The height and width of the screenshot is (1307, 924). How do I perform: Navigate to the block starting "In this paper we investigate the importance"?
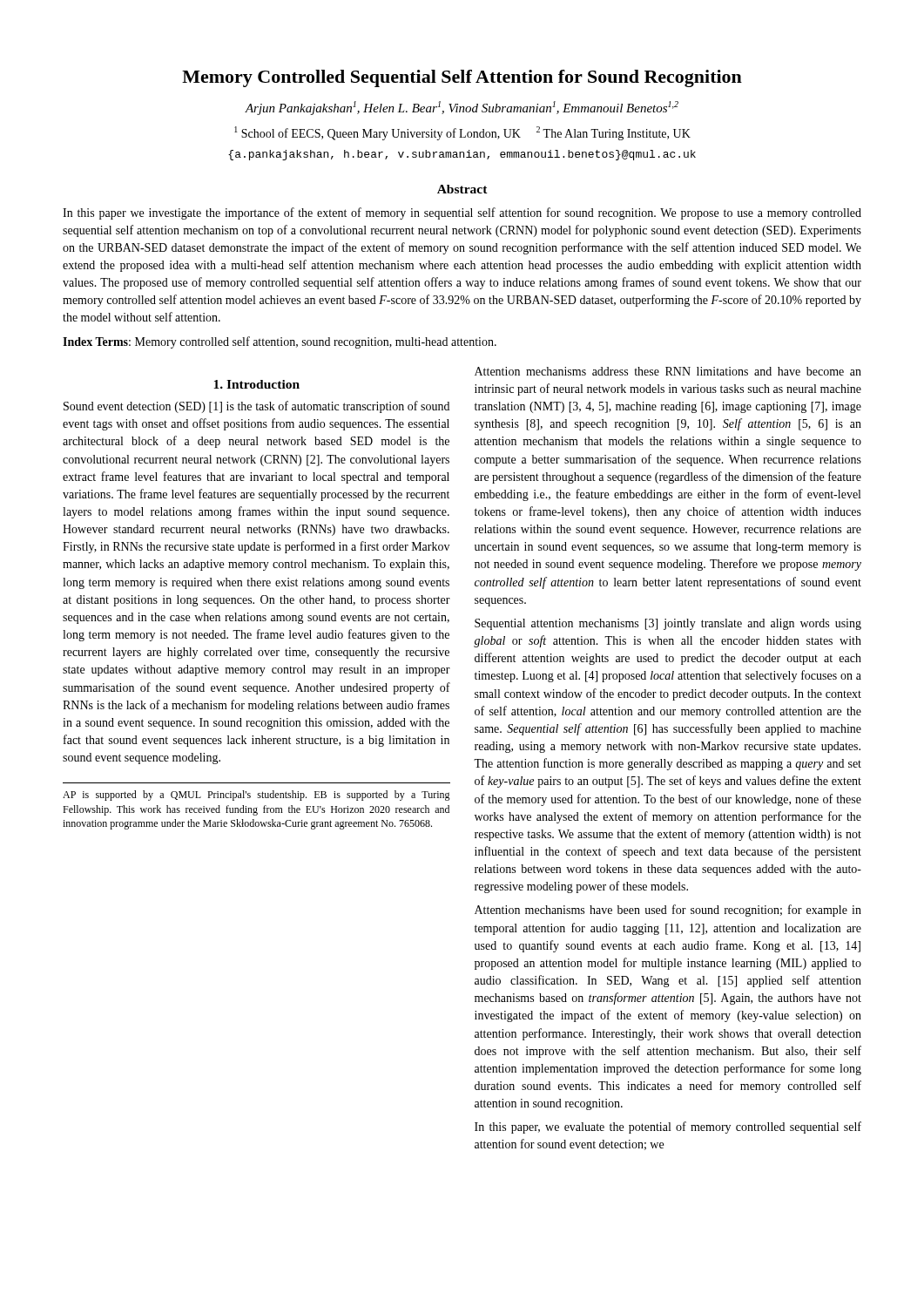coord(462,278)
